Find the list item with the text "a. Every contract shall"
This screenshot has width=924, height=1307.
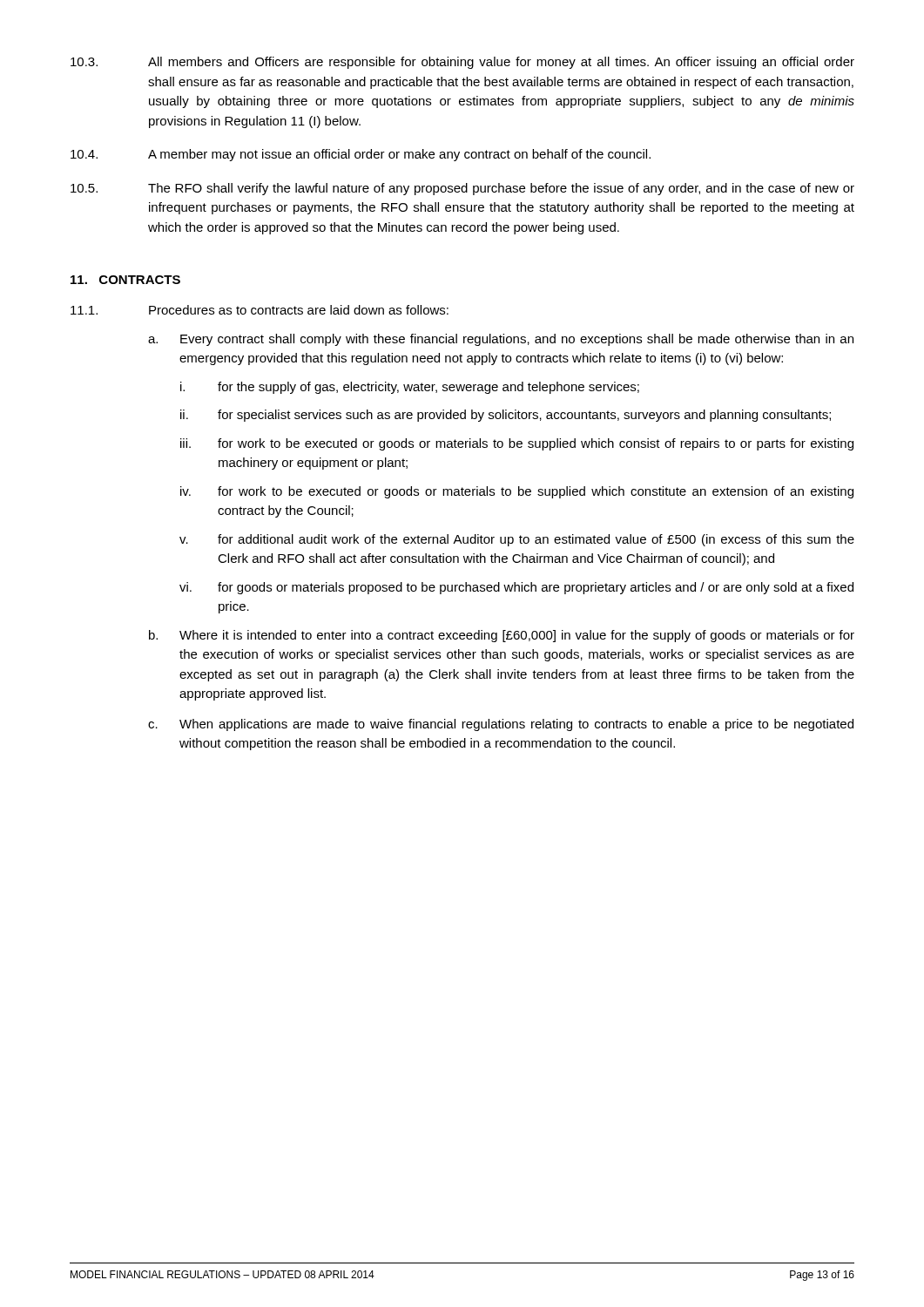[x=501, y=349]
